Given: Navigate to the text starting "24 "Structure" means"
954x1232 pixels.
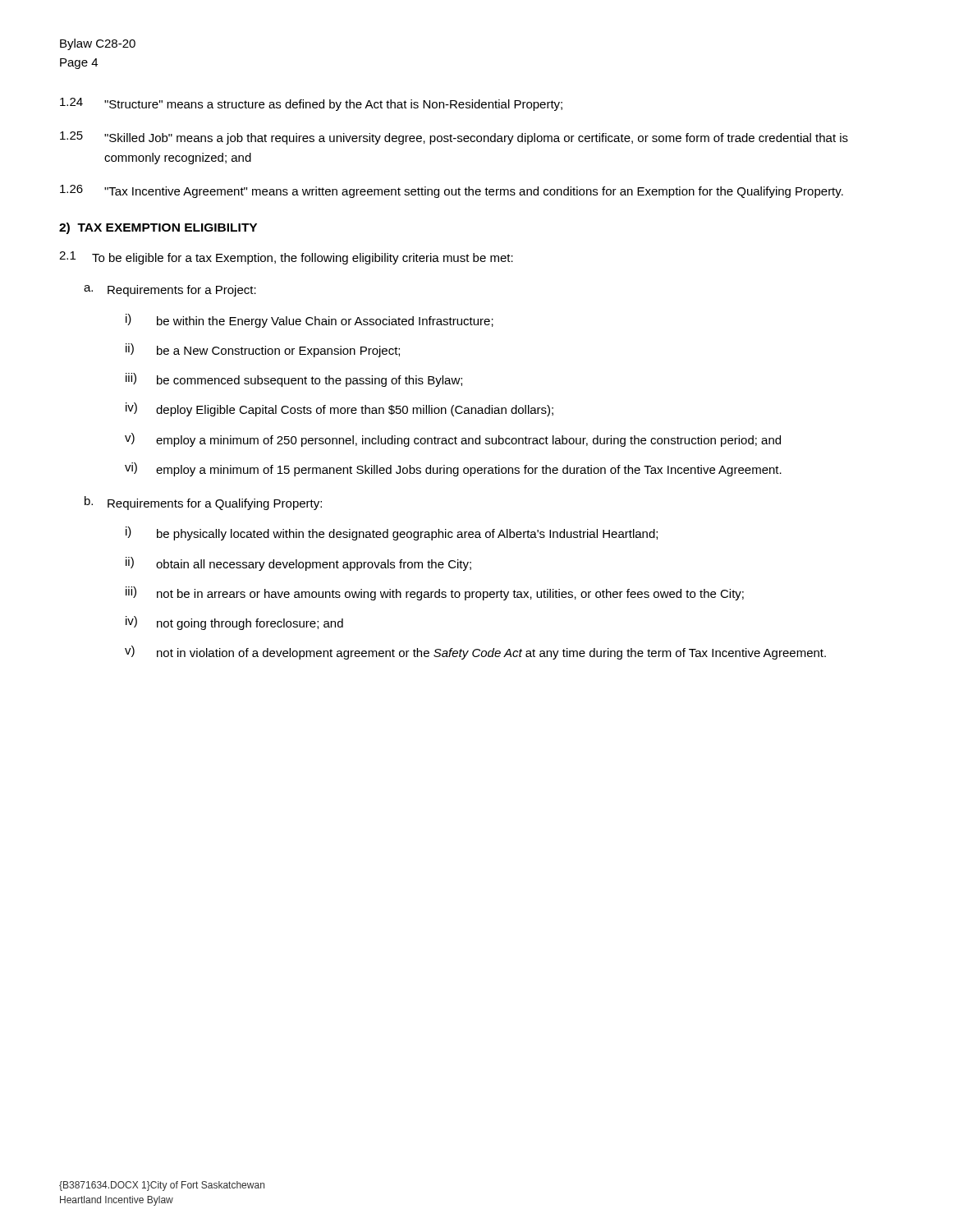Looking at the screenshot, I should pos(477,104).
